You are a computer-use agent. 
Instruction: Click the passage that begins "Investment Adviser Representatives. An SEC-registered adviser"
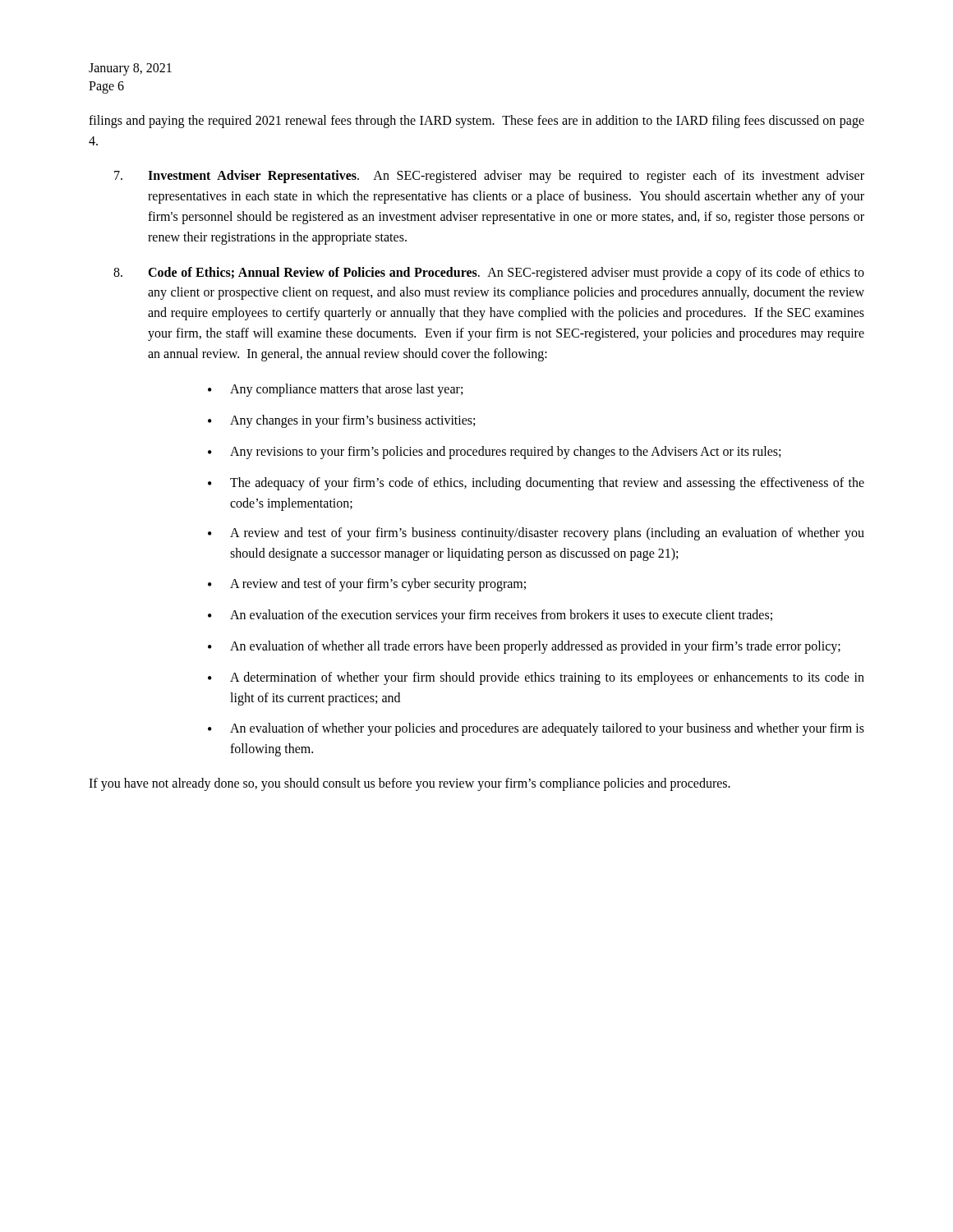point(476,207)
